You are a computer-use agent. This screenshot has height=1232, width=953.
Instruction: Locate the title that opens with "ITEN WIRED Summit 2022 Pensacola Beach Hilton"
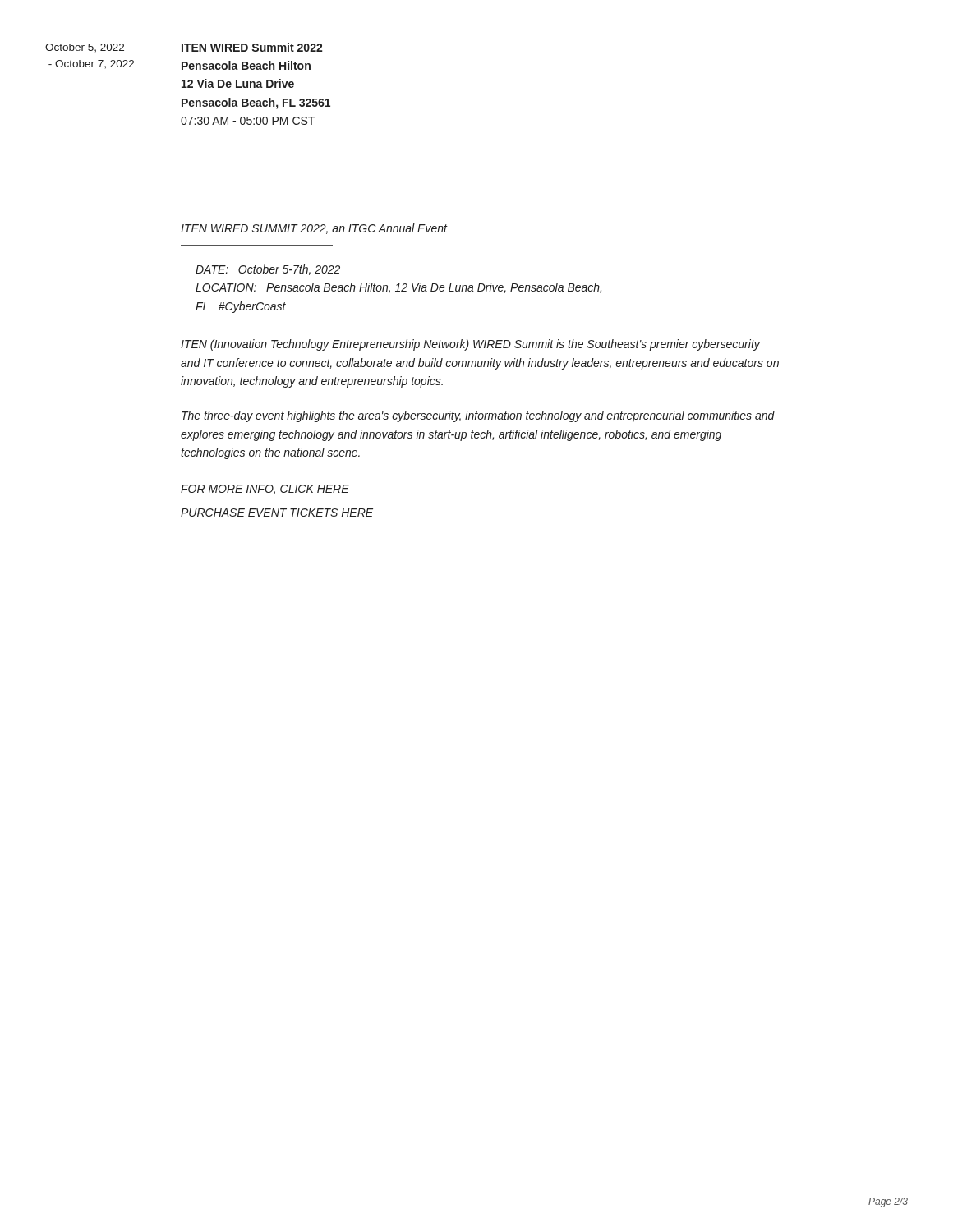click(x=252, y=47)
